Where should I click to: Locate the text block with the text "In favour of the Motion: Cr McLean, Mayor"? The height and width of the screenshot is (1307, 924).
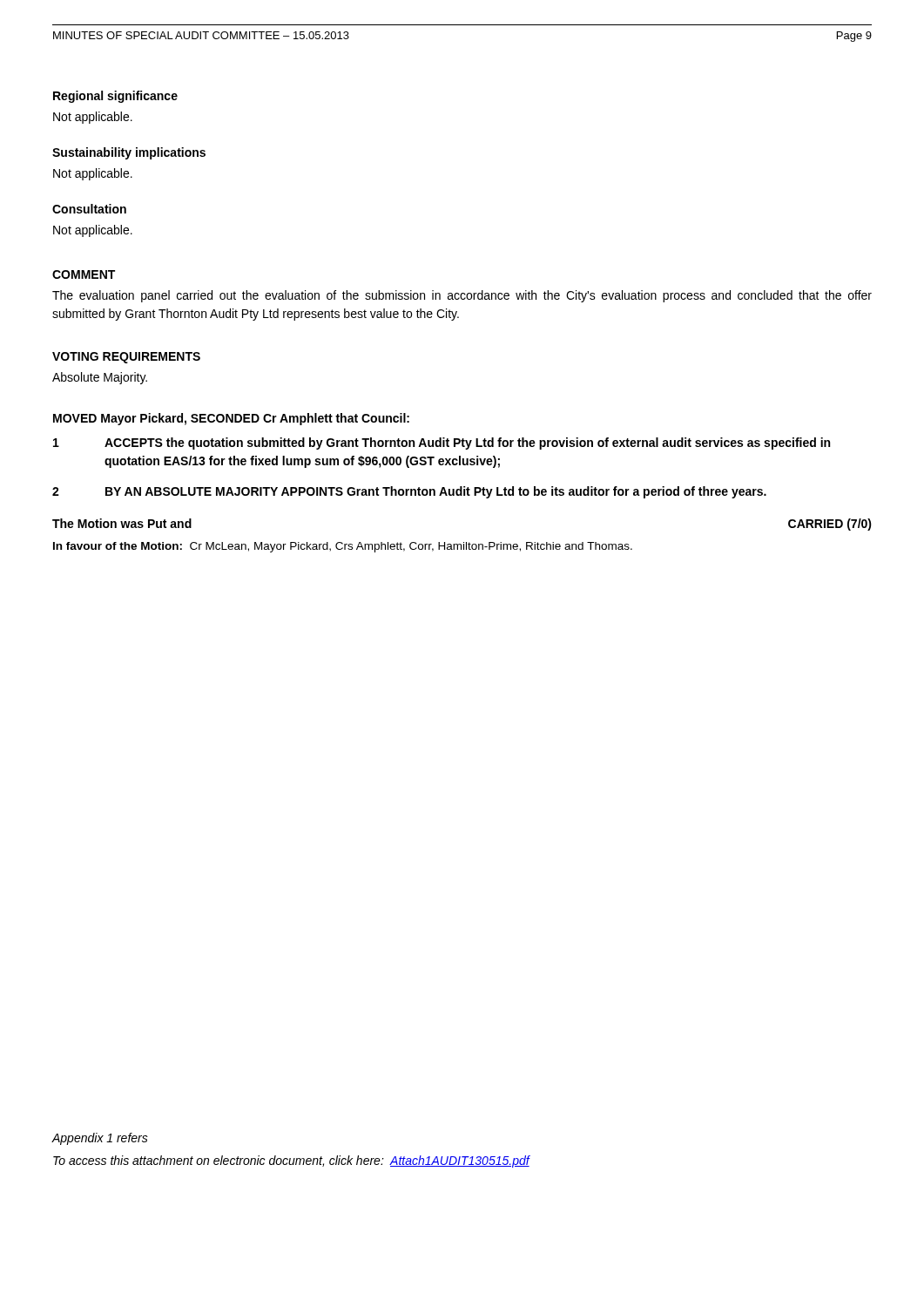pos(343,546)
